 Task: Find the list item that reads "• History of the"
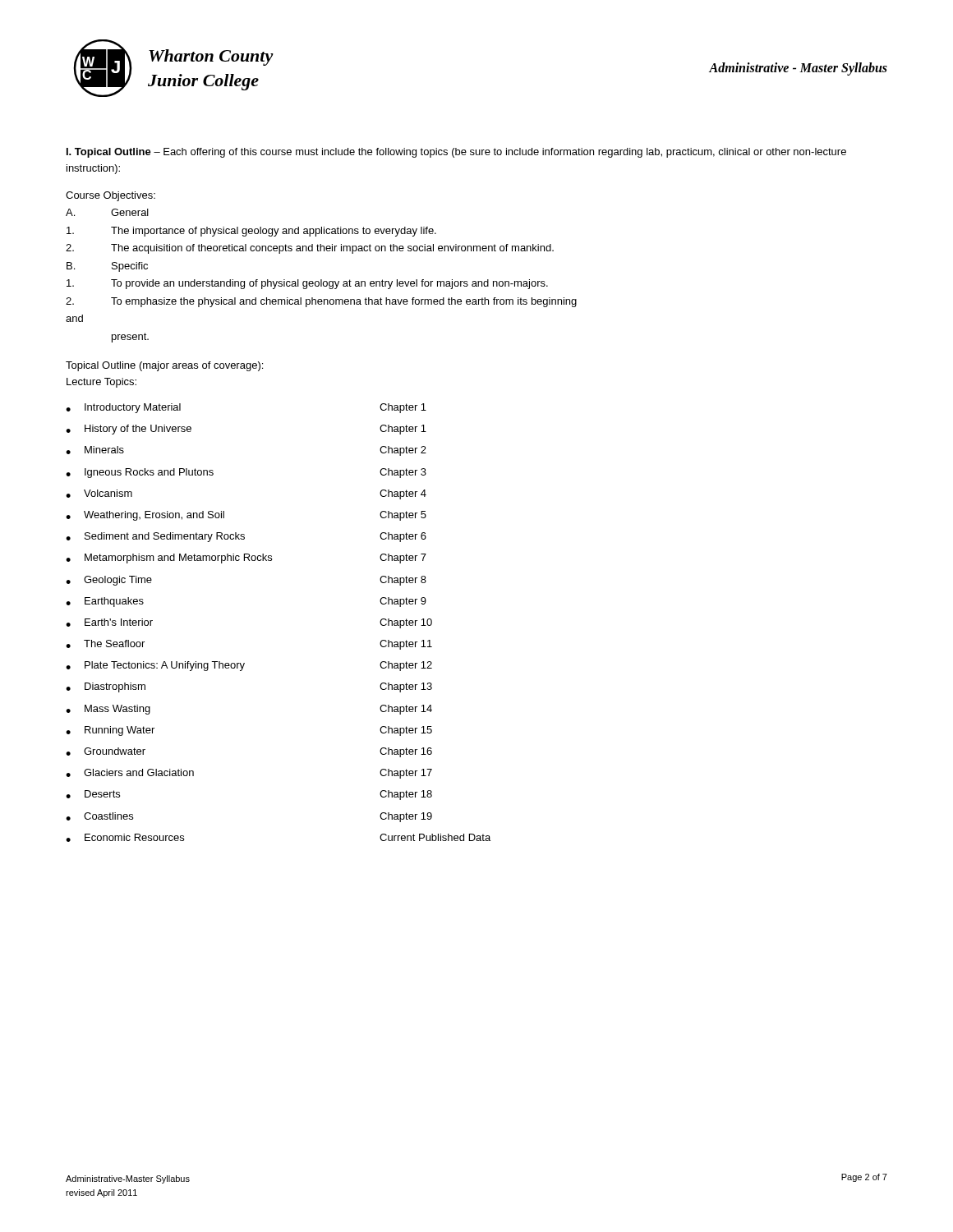click(x=139, y=429)
